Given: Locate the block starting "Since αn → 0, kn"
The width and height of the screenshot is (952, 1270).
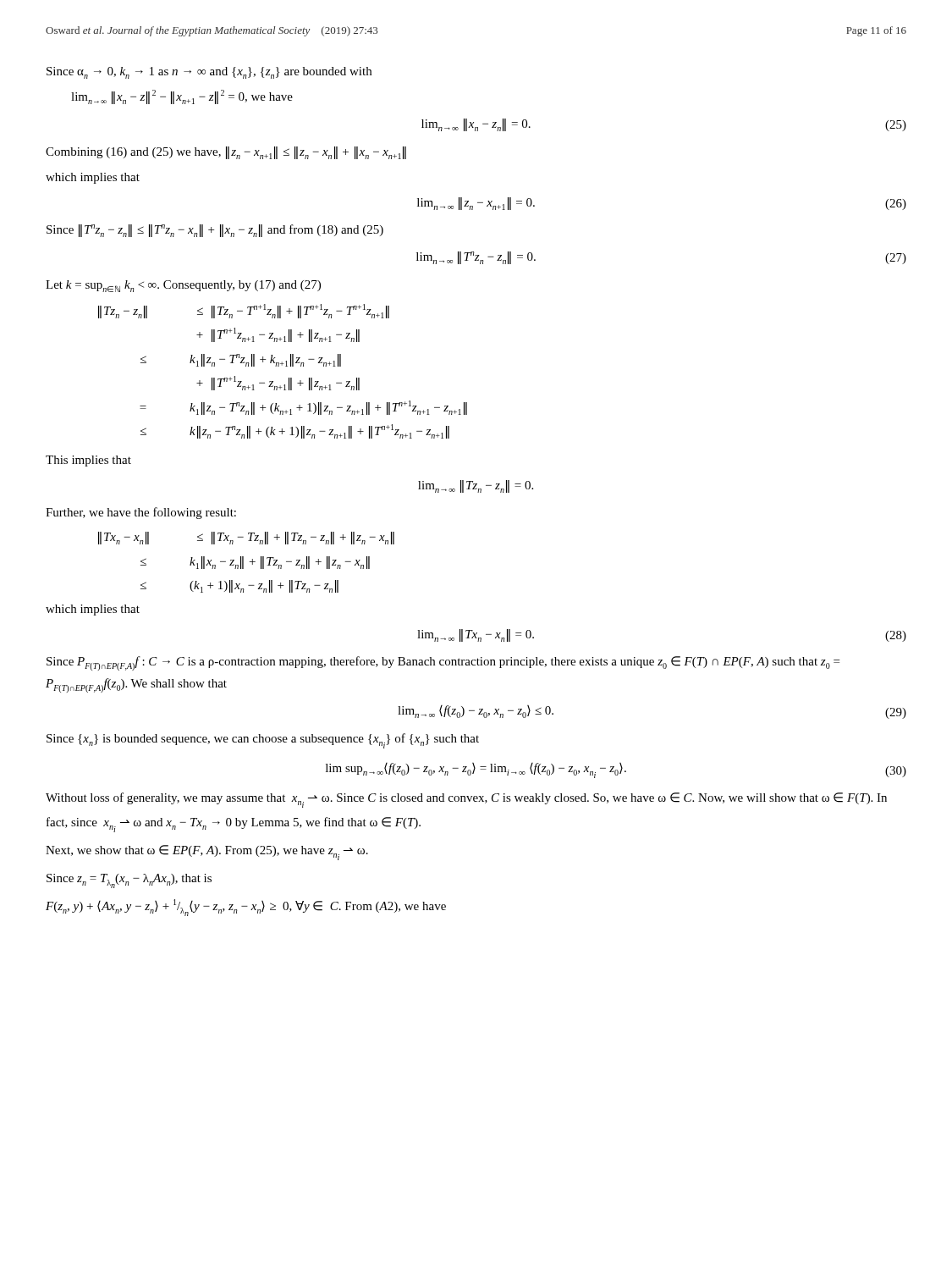Looking at the screenshot, I should (209, 73).
